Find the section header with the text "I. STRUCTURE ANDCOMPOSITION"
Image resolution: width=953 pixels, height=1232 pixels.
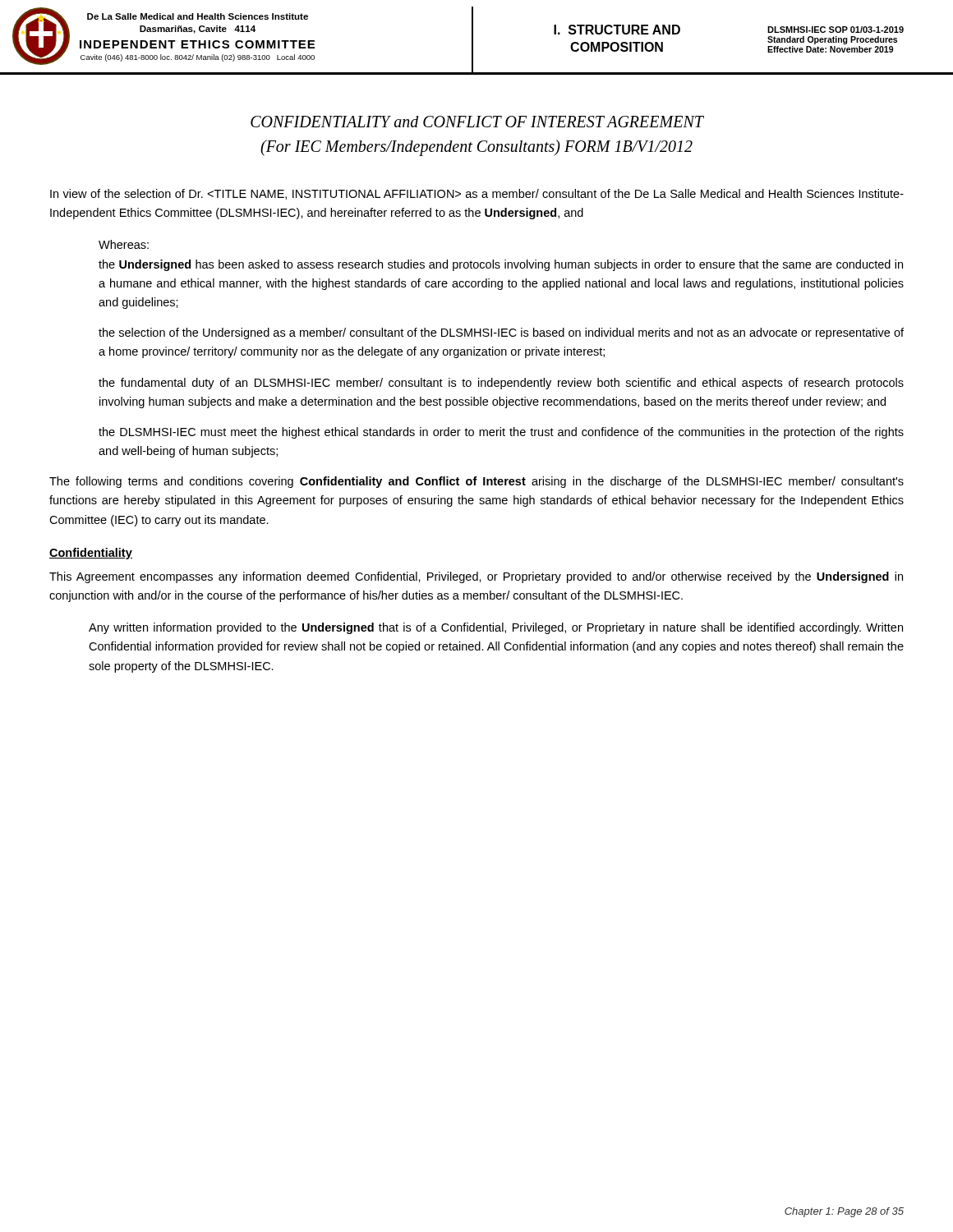coord(617,39)
